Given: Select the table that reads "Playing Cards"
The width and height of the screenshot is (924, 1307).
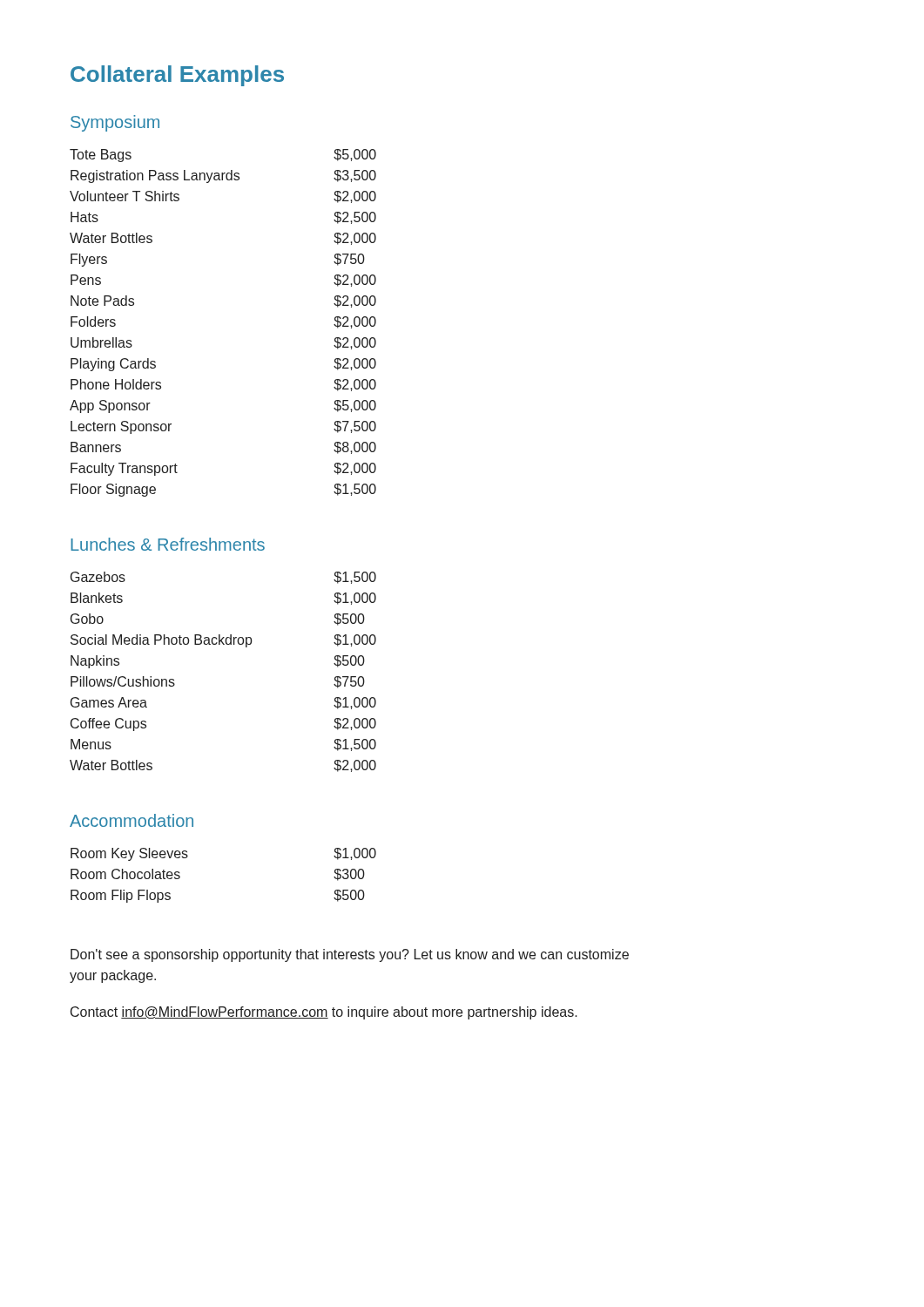Looking at the screenshot, I should [x=462, y=322].
